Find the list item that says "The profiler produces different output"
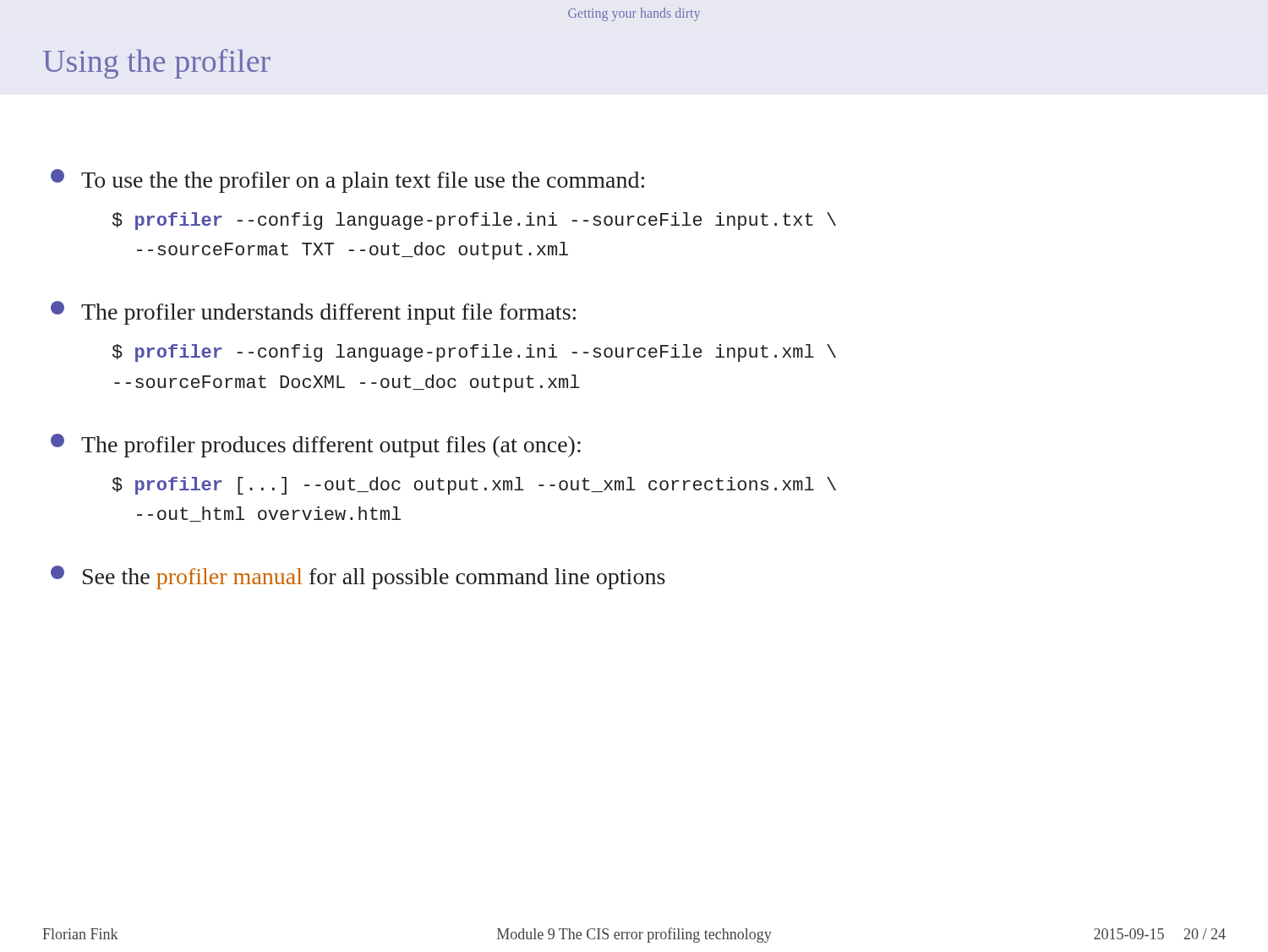Image resolution: width=1268 pixels, height=952 pixels. [x=634, y=487]
